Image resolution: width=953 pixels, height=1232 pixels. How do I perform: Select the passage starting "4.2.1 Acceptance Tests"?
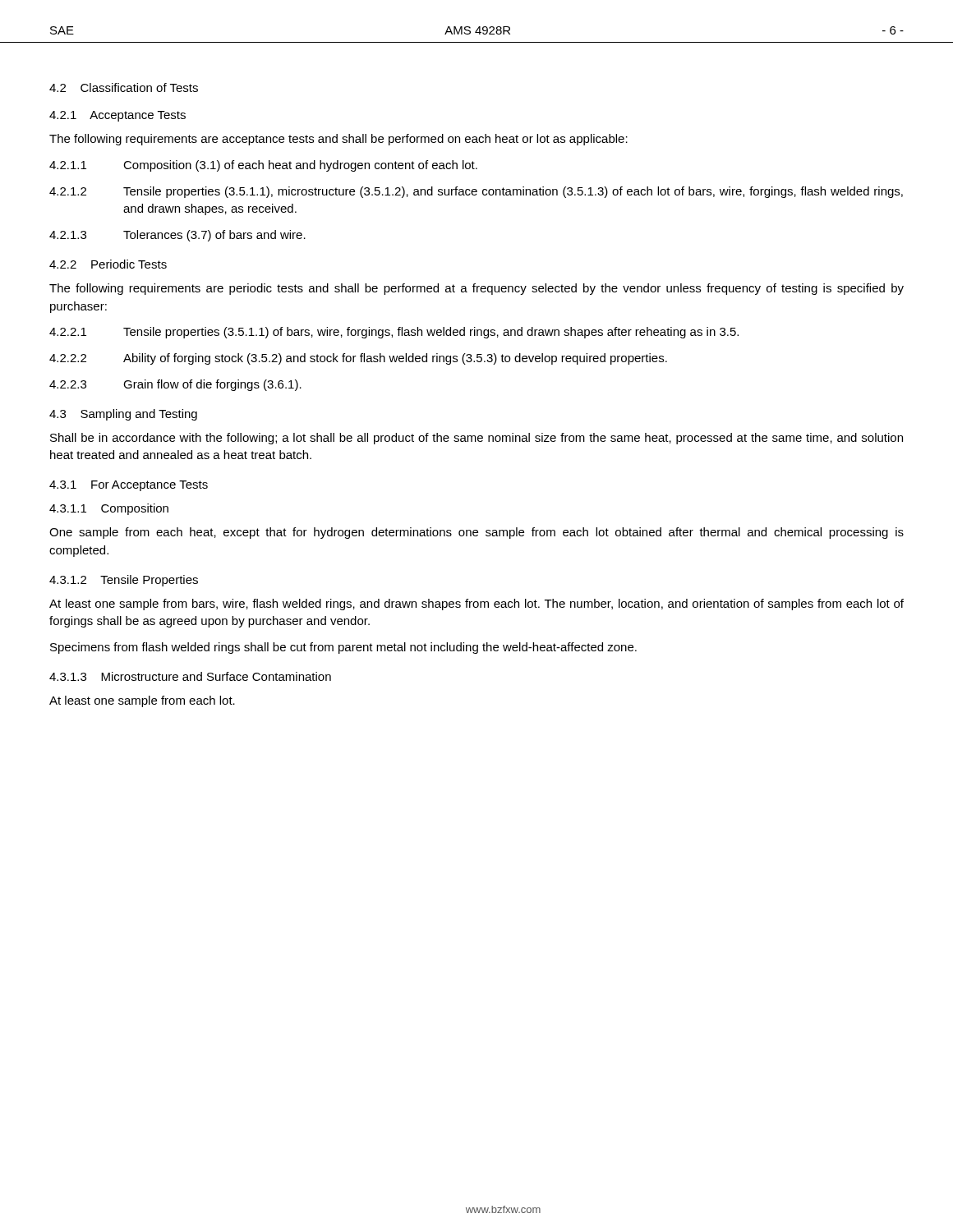[118, 115]
